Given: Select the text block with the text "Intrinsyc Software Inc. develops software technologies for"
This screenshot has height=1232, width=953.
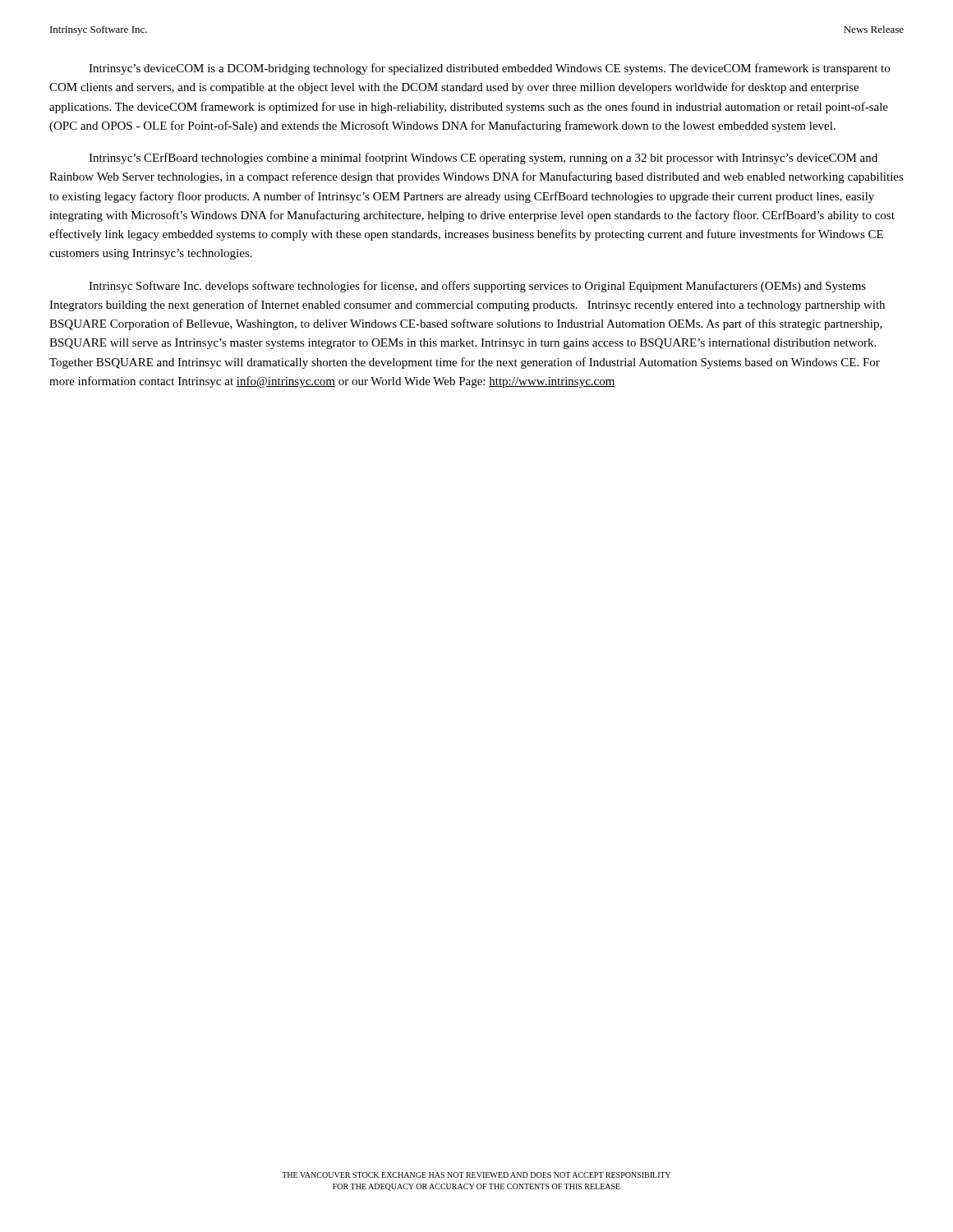Looking at the screenshot, I should 476,334.
